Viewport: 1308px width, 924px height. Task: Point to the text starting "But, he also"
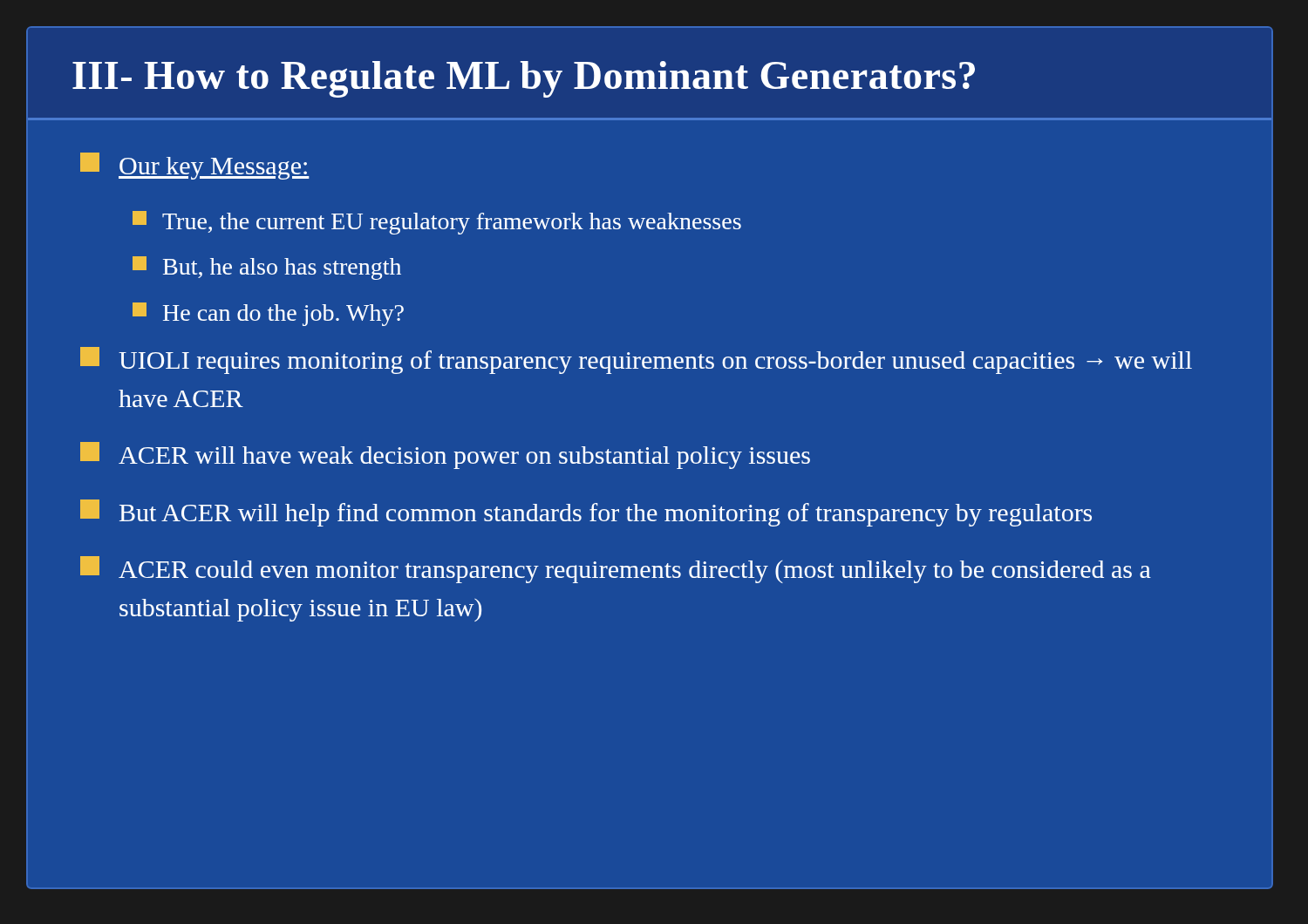pyautogui.click(x=267, y=268)
